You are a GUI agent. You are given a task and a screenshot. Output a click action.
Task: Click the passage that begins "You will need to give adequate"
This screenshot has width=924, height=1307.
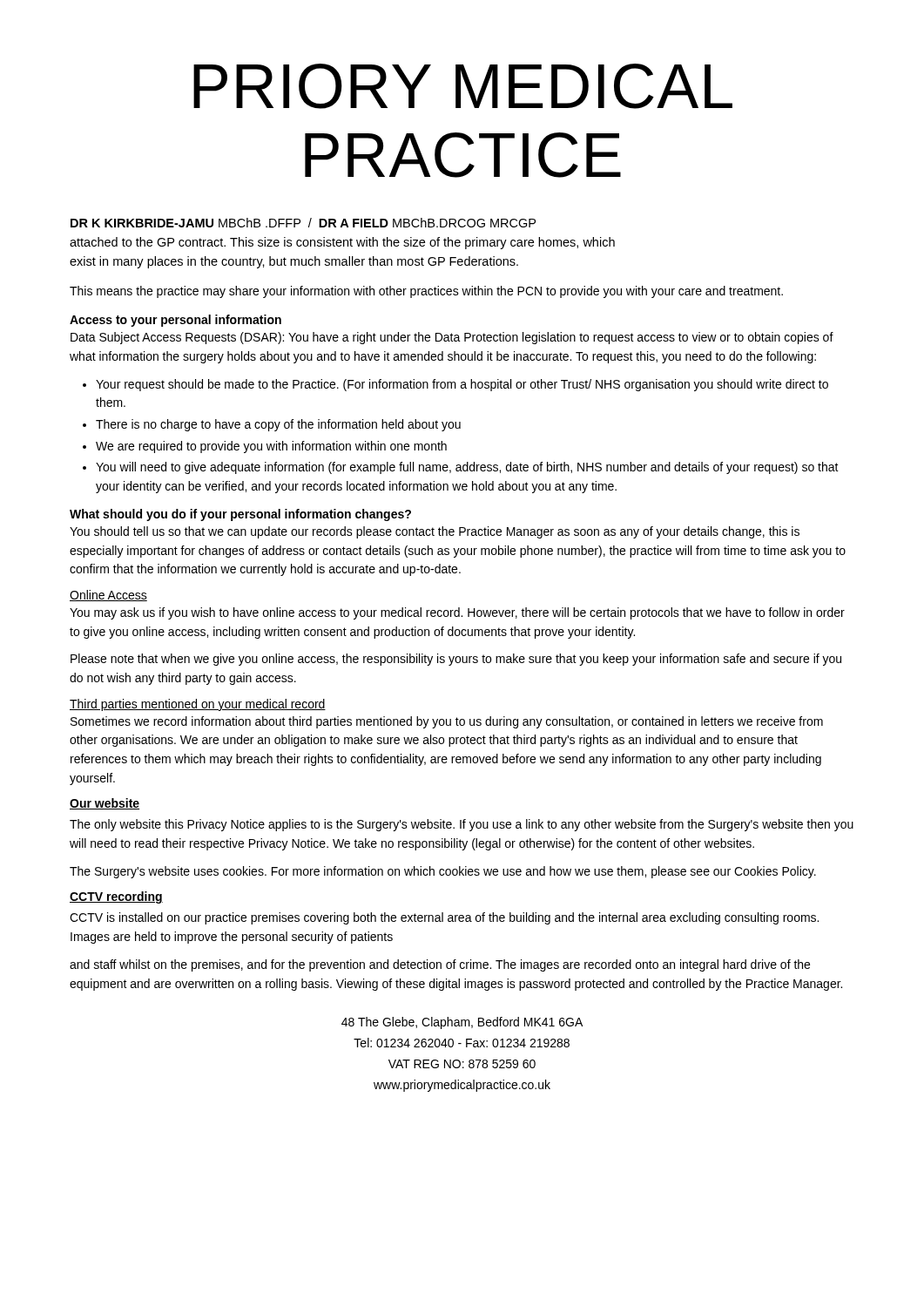467,477
